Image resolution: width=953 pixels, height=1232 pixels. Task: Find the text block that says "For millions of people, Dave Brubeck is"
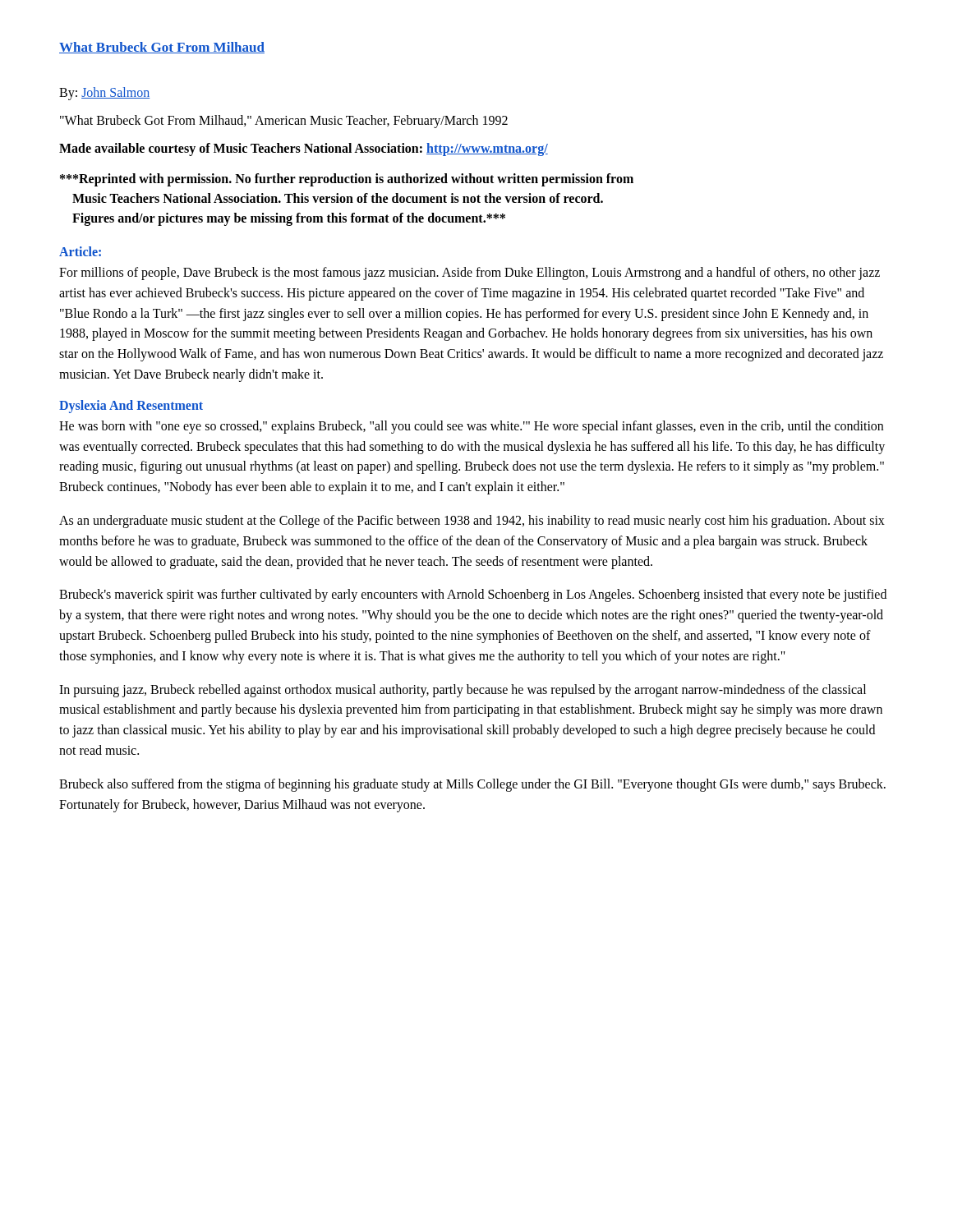[x=471, y=323]
